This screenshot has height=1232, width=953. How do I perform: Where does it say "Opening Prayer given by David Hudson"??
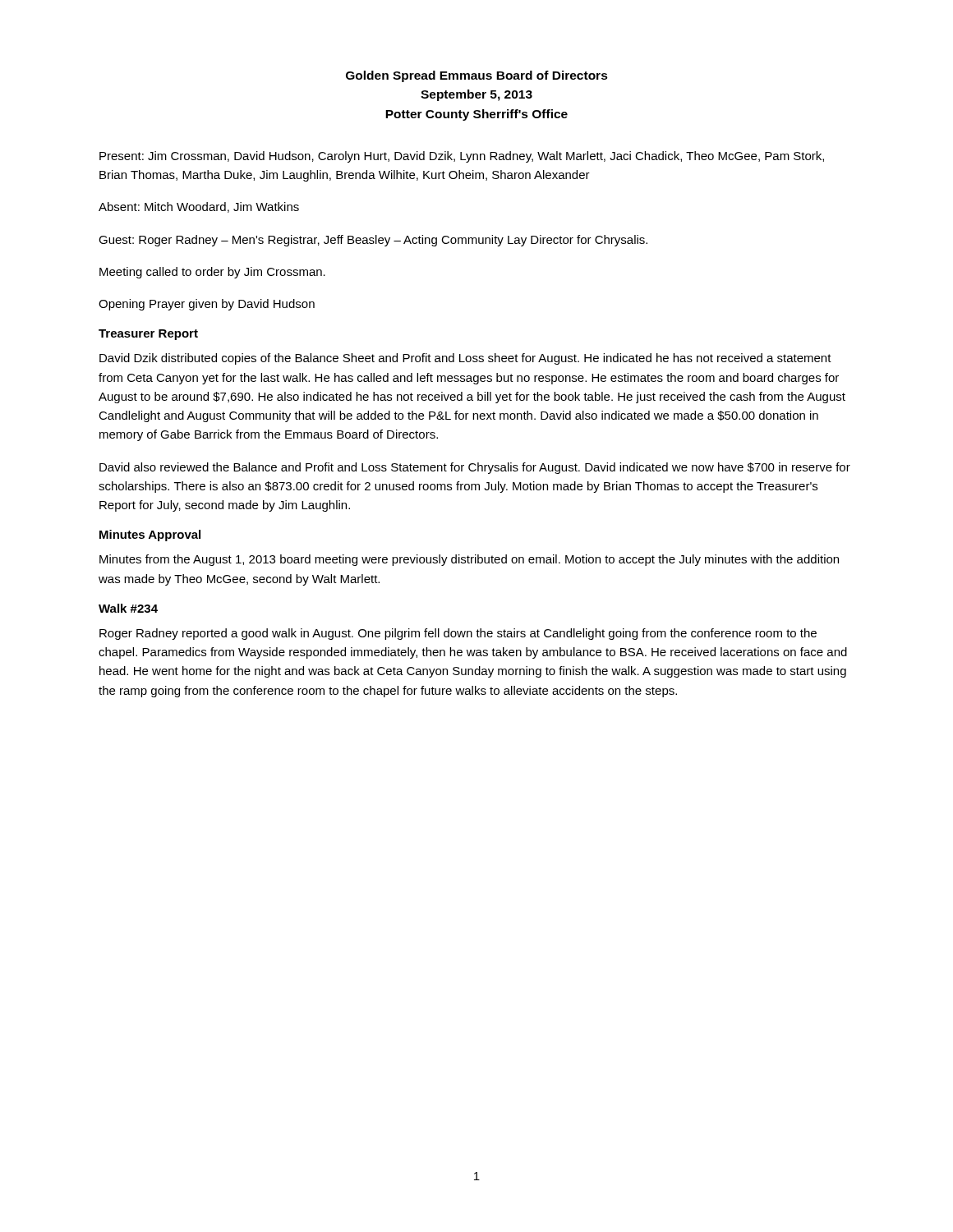tap(207, 304)
